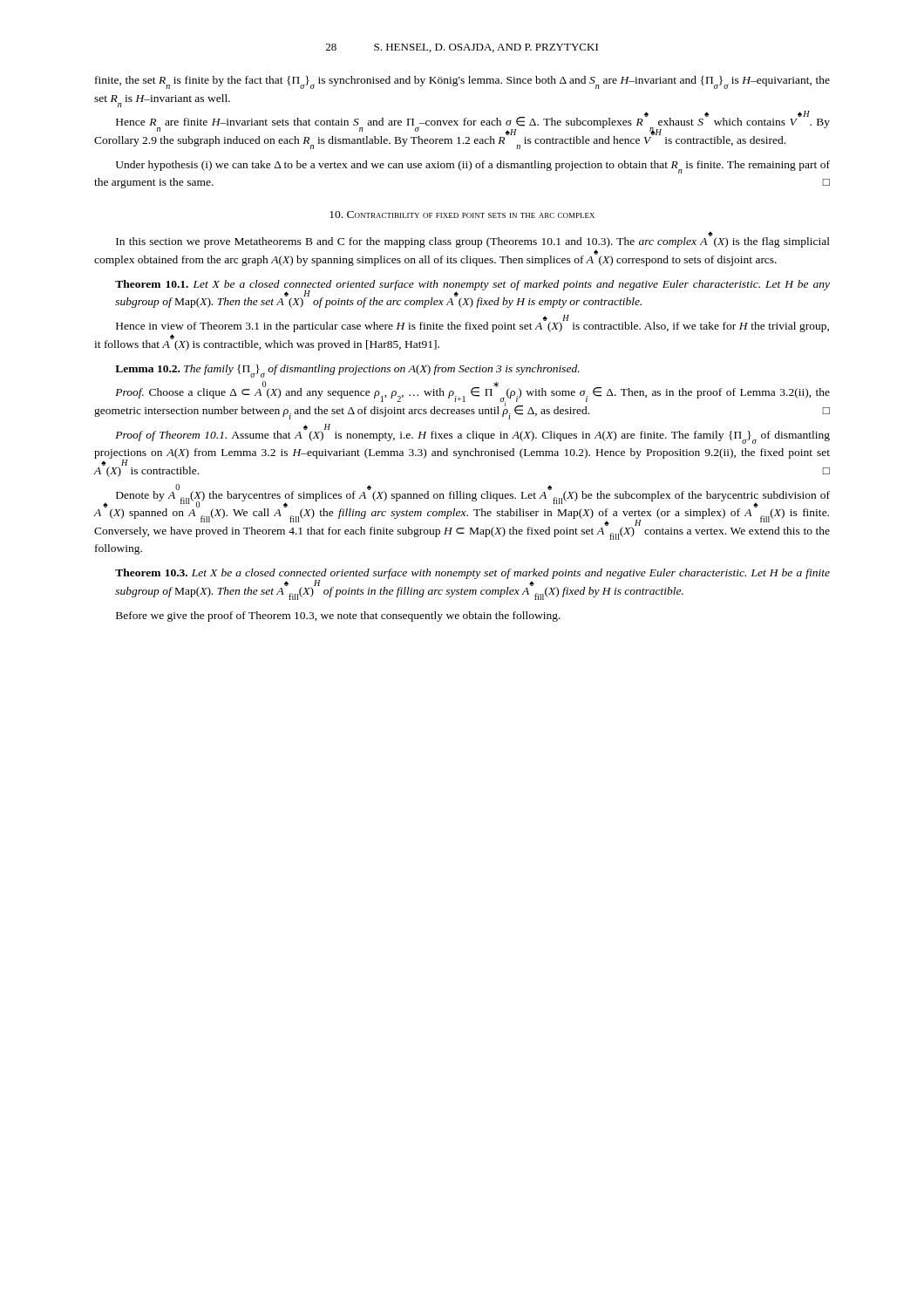Find the text block starting "Hence Rn are finite"
924x1308 pixels.
462,132
